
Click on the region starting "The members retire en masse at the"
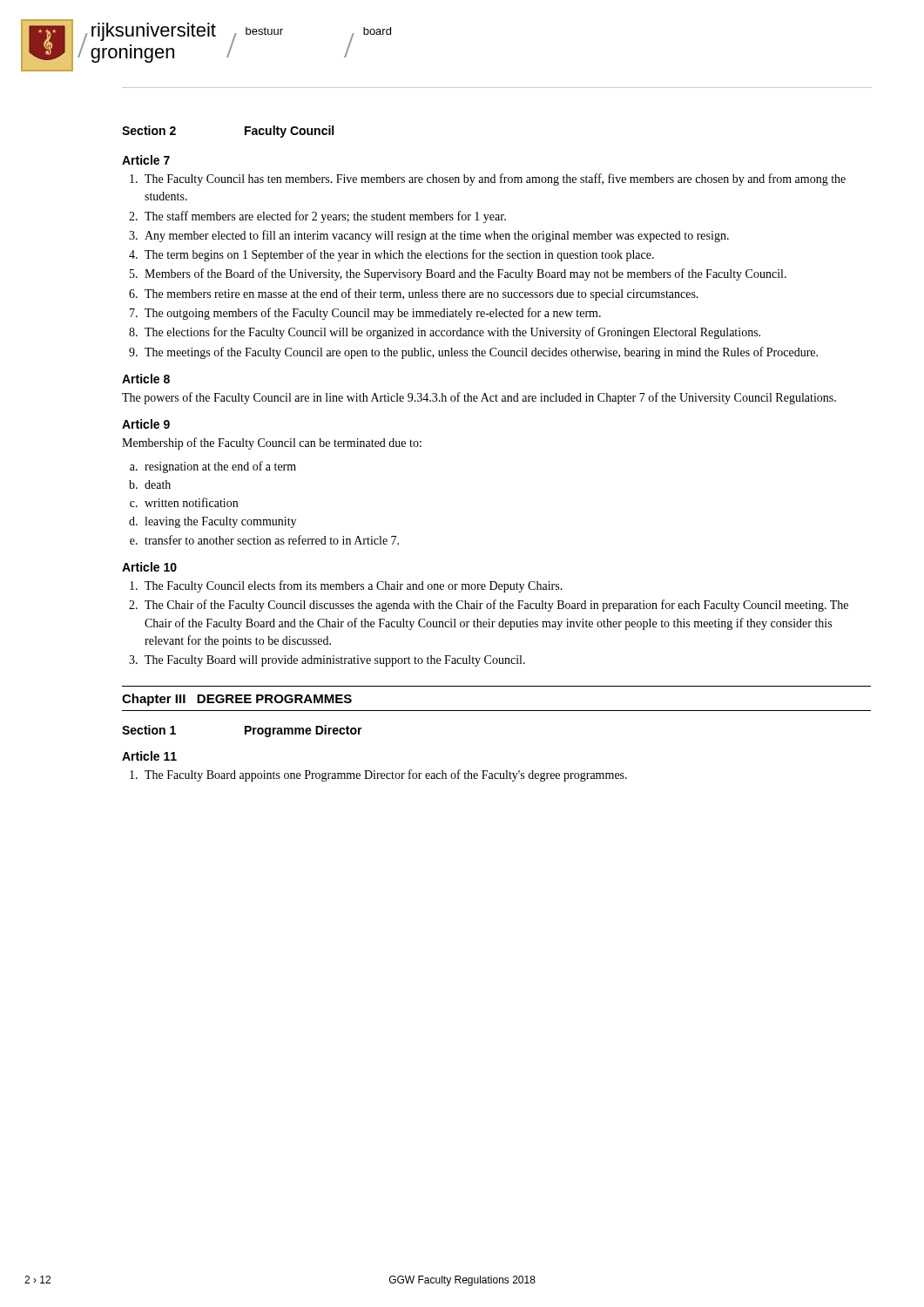coord(422,294)
